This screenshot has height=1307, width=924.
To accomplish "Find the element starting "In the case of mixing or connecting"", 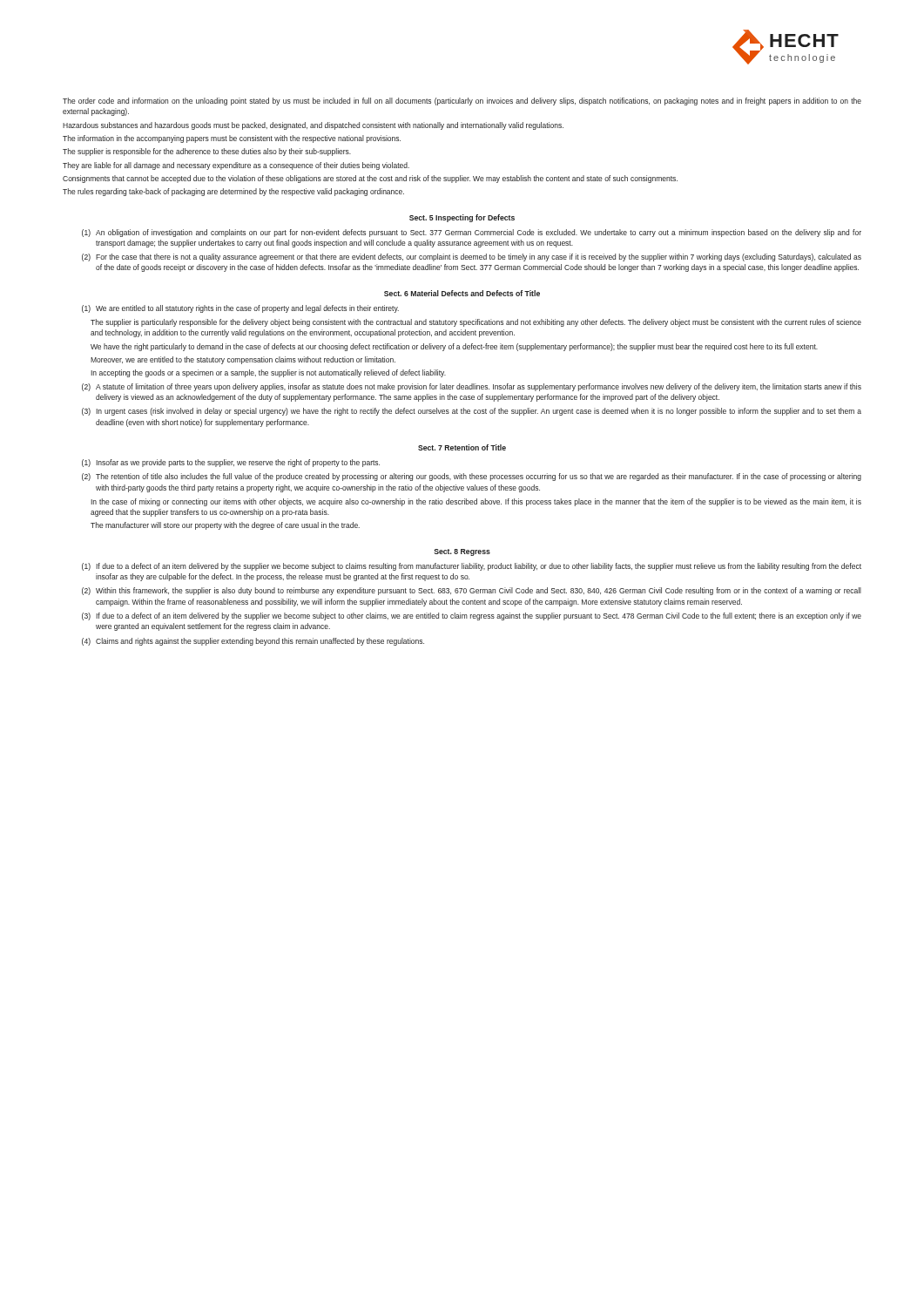I will pyautogui.click(x=476, y=507).
